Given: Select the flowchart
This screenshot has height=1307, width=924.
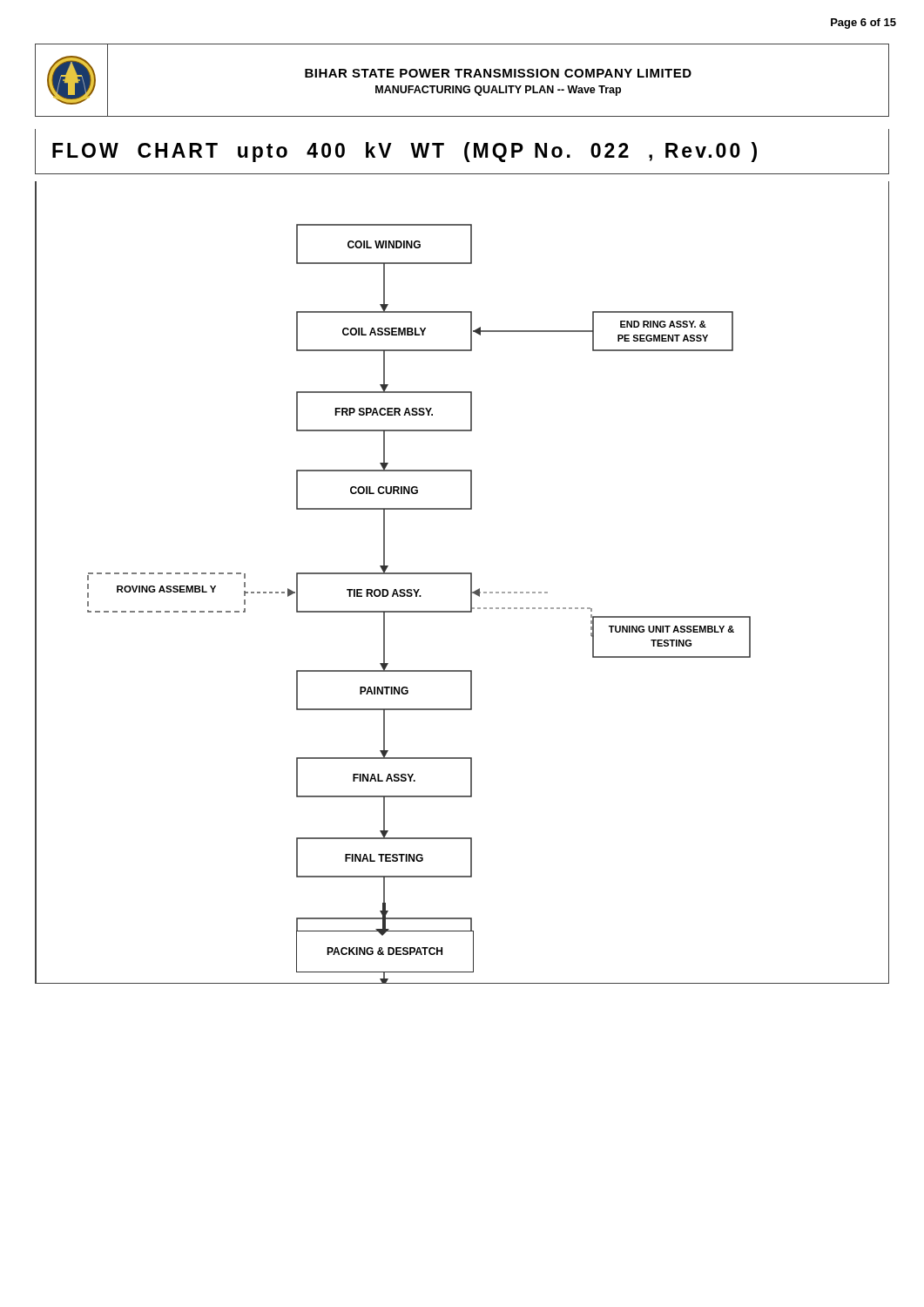Looking at the screenshot, I should [x=462, y=583].
